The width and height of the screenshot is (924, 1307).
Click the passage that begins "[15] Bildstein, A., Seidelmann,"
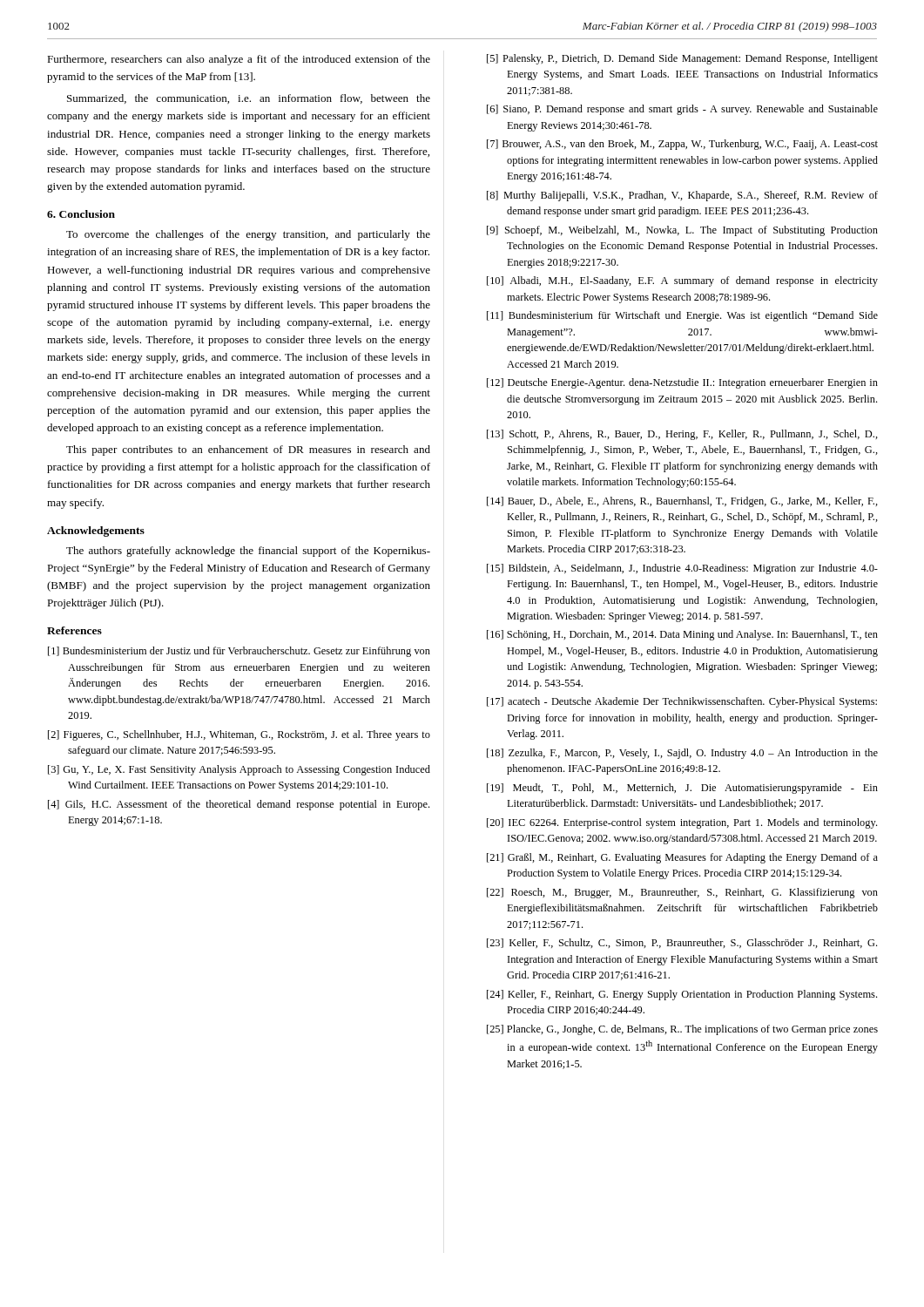click(682, 592)
